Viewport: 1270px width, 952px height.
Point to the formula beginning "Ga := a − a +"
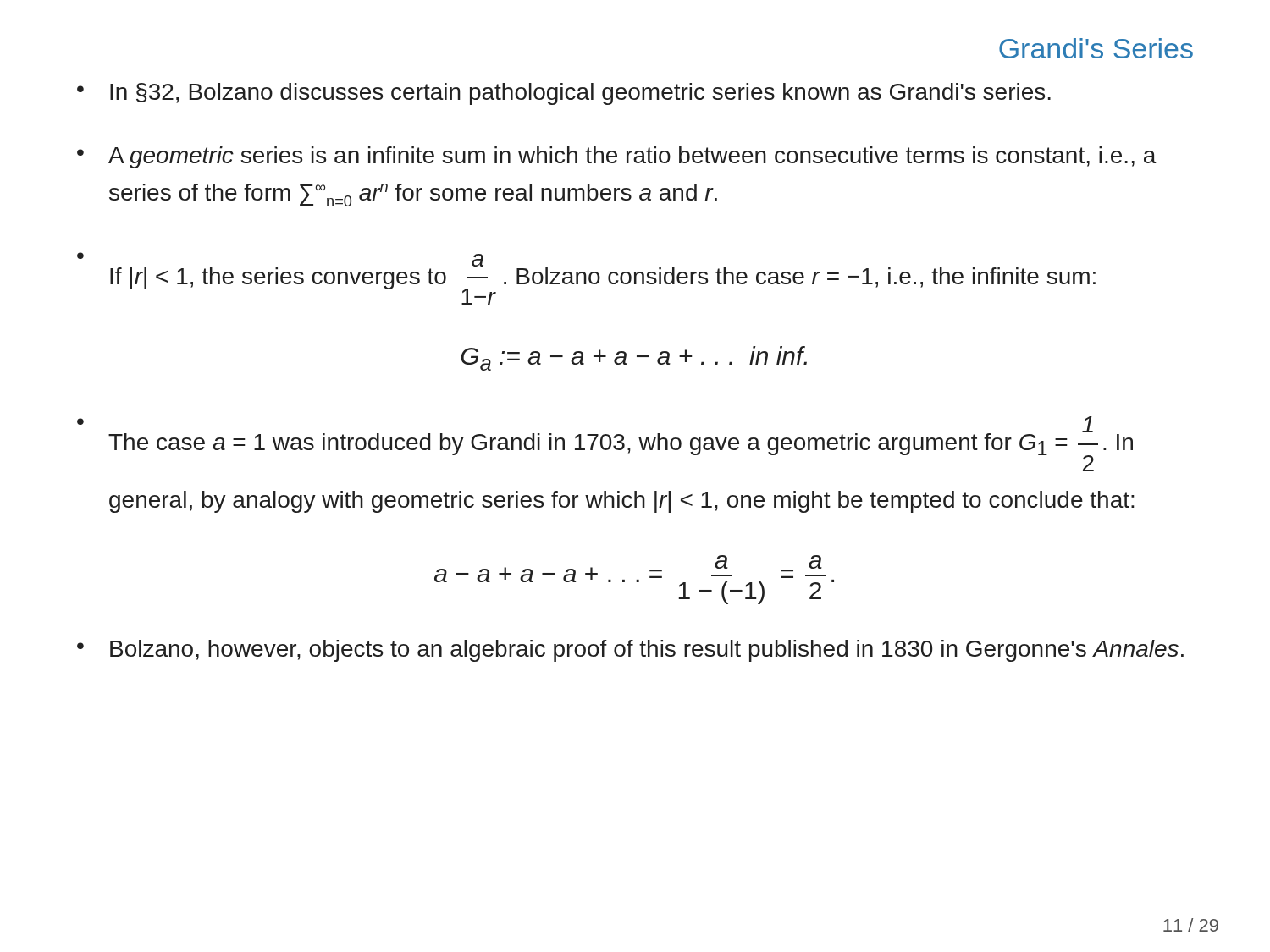[x=635, y=359]
